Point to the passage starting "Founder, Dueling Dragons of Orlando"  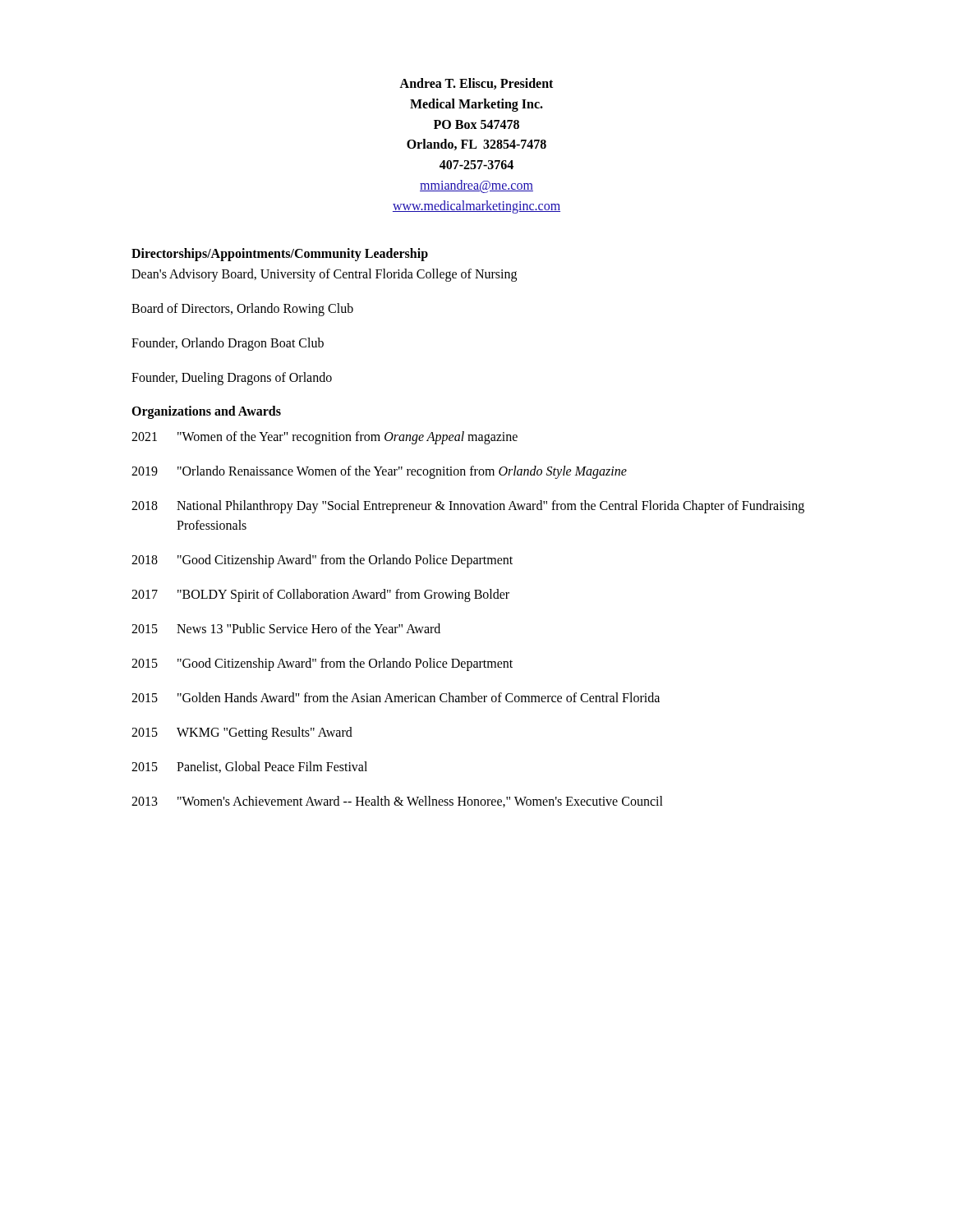232,377
